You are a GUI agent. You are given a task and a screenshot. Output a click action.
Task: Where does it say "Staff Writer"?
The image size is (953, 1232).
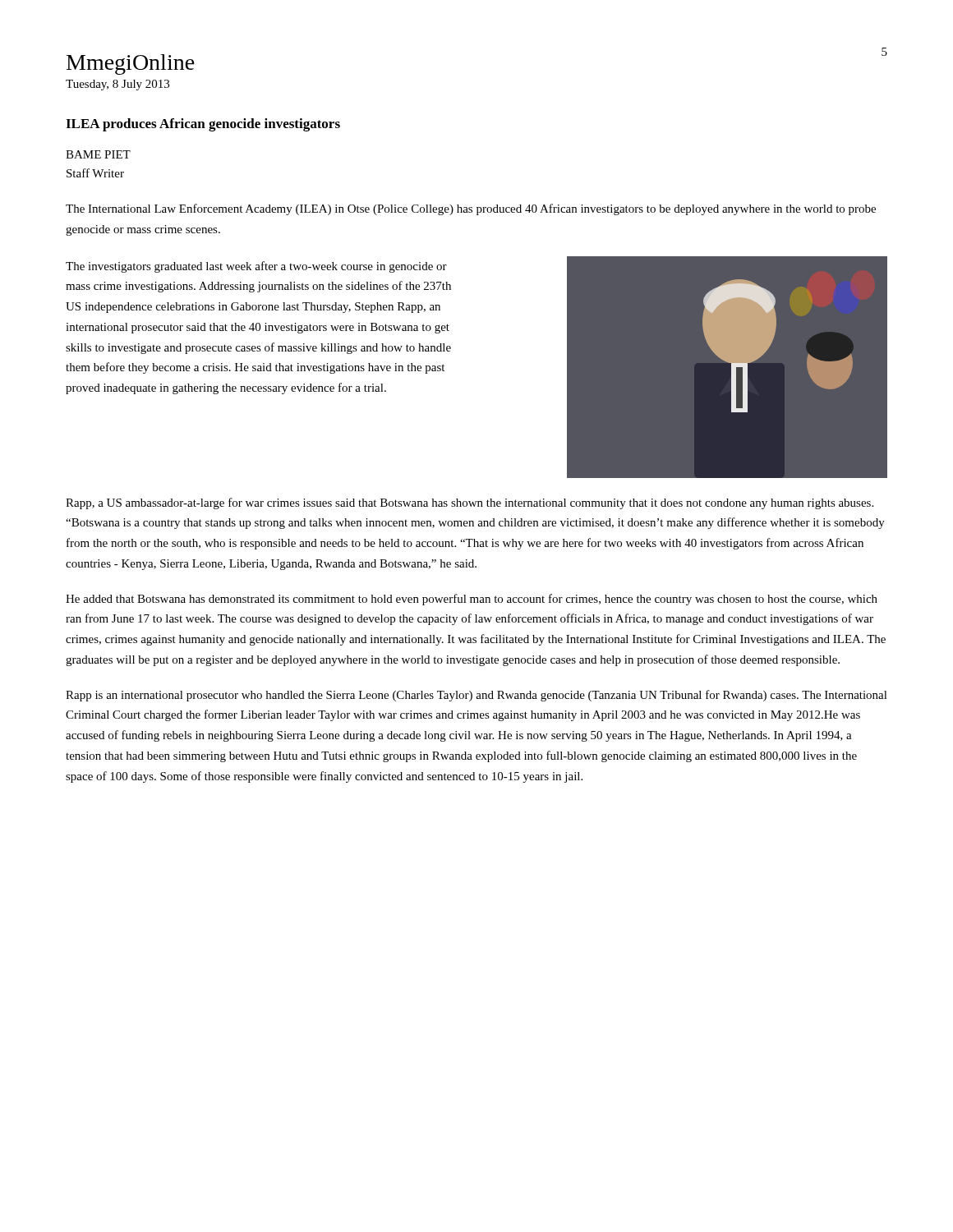95,173
